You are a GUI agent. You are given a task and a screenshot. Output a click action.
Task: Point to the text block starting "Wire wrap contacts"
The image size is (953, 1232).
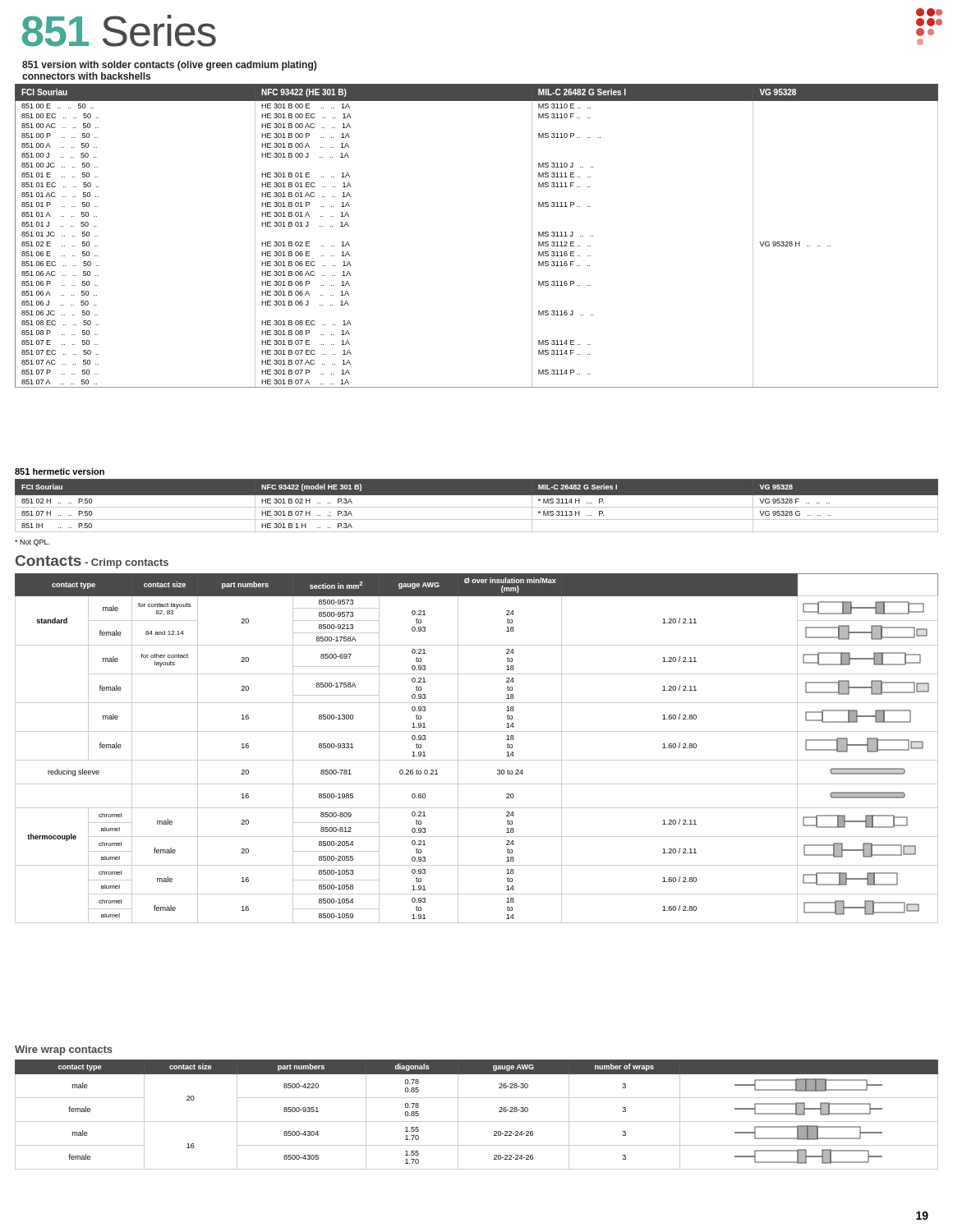click(x=64, y=1049)
